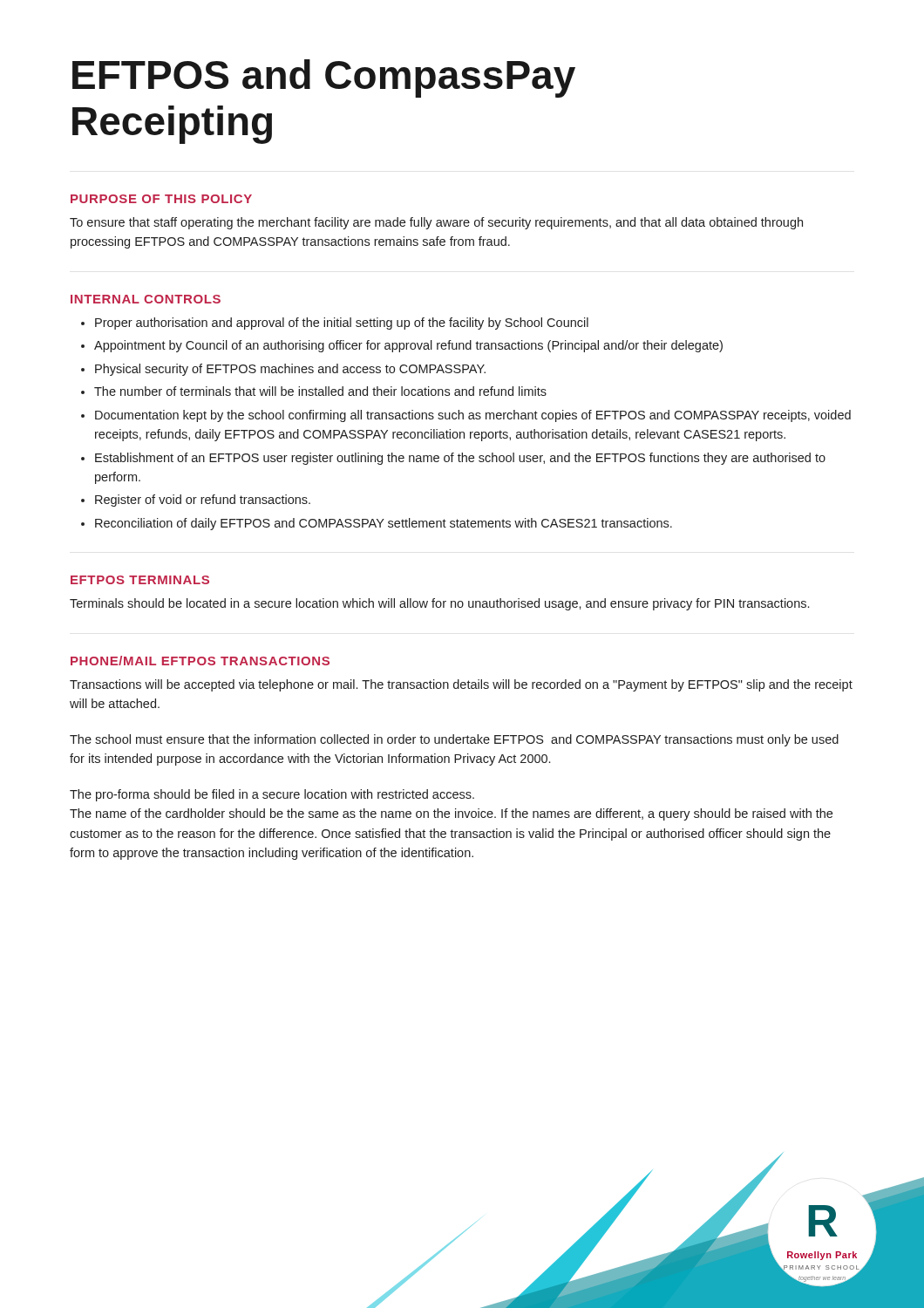Screen dimensions: 1308x924
Task: Locate the block of text that opens with "Documentation kept by the school confirming all"
Action: (473, 425)
